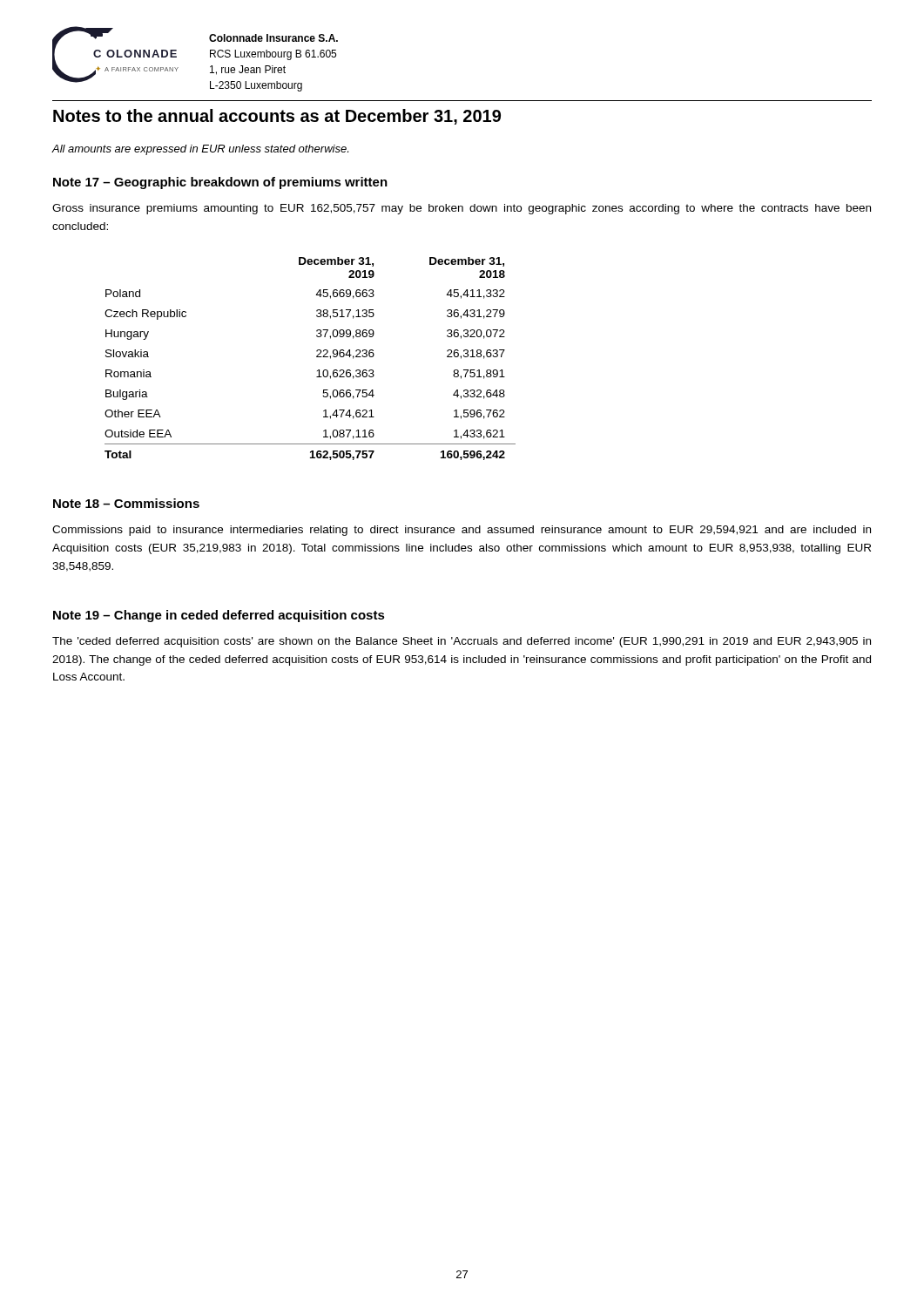
Task: Click on the region starting "Note 18 – Commissions"
Action: point(126,503)
